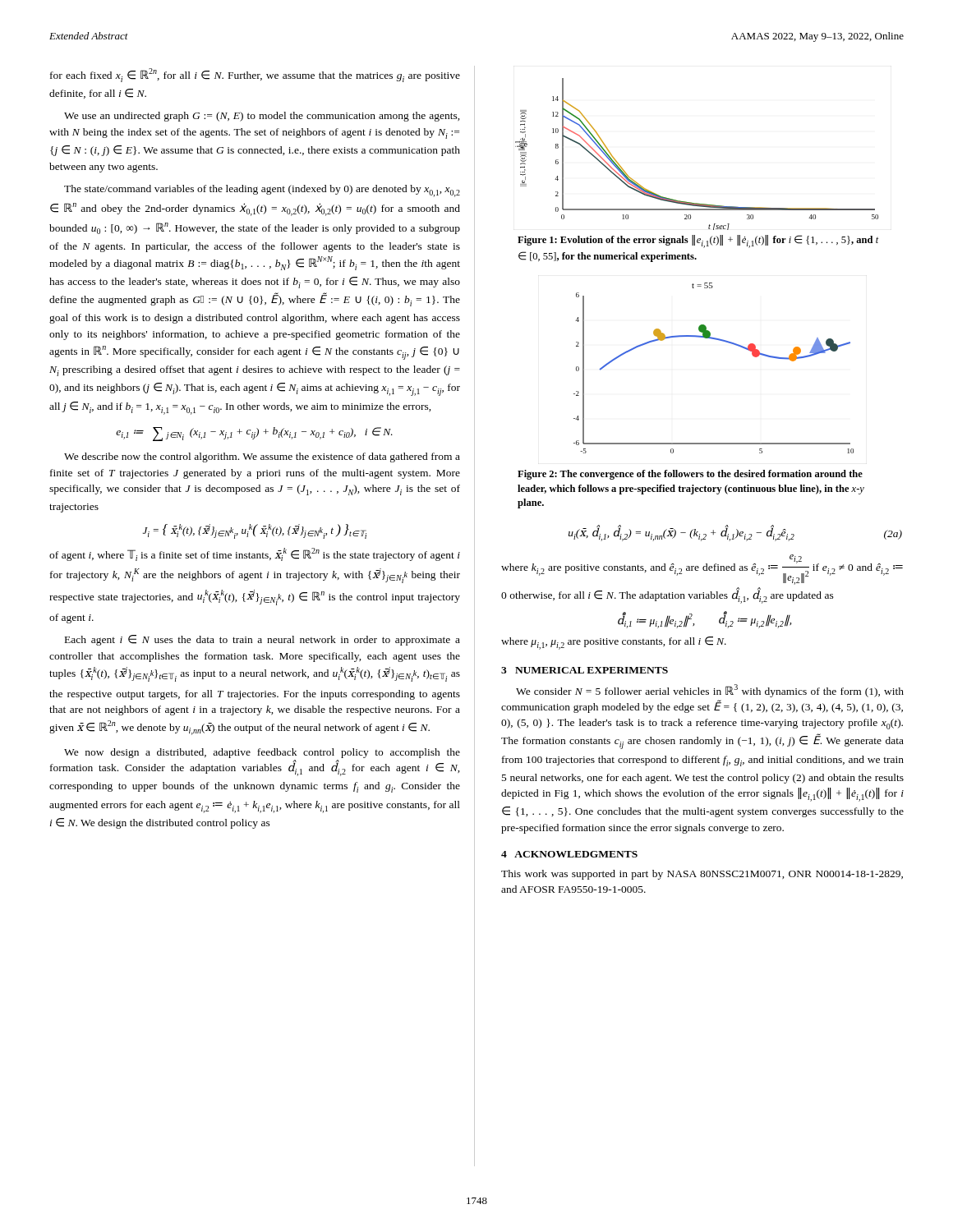Point to the element starting "We consider N ="
The height and width of the screenshot is (1232, 953).
tap(702, 759)
